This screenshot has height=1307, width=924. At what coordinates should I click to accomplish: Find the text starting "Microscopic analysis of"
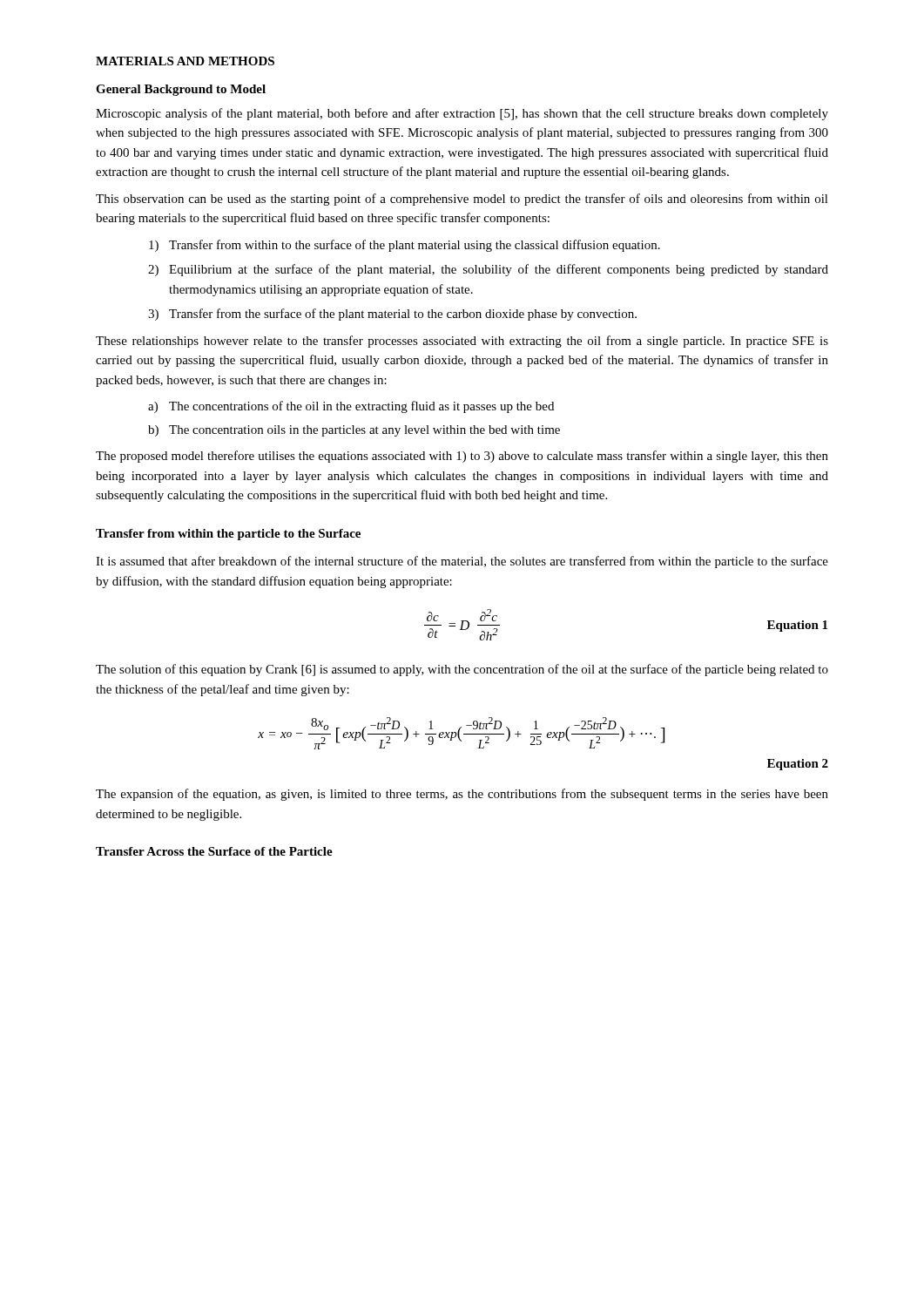(x=462, y=142)
